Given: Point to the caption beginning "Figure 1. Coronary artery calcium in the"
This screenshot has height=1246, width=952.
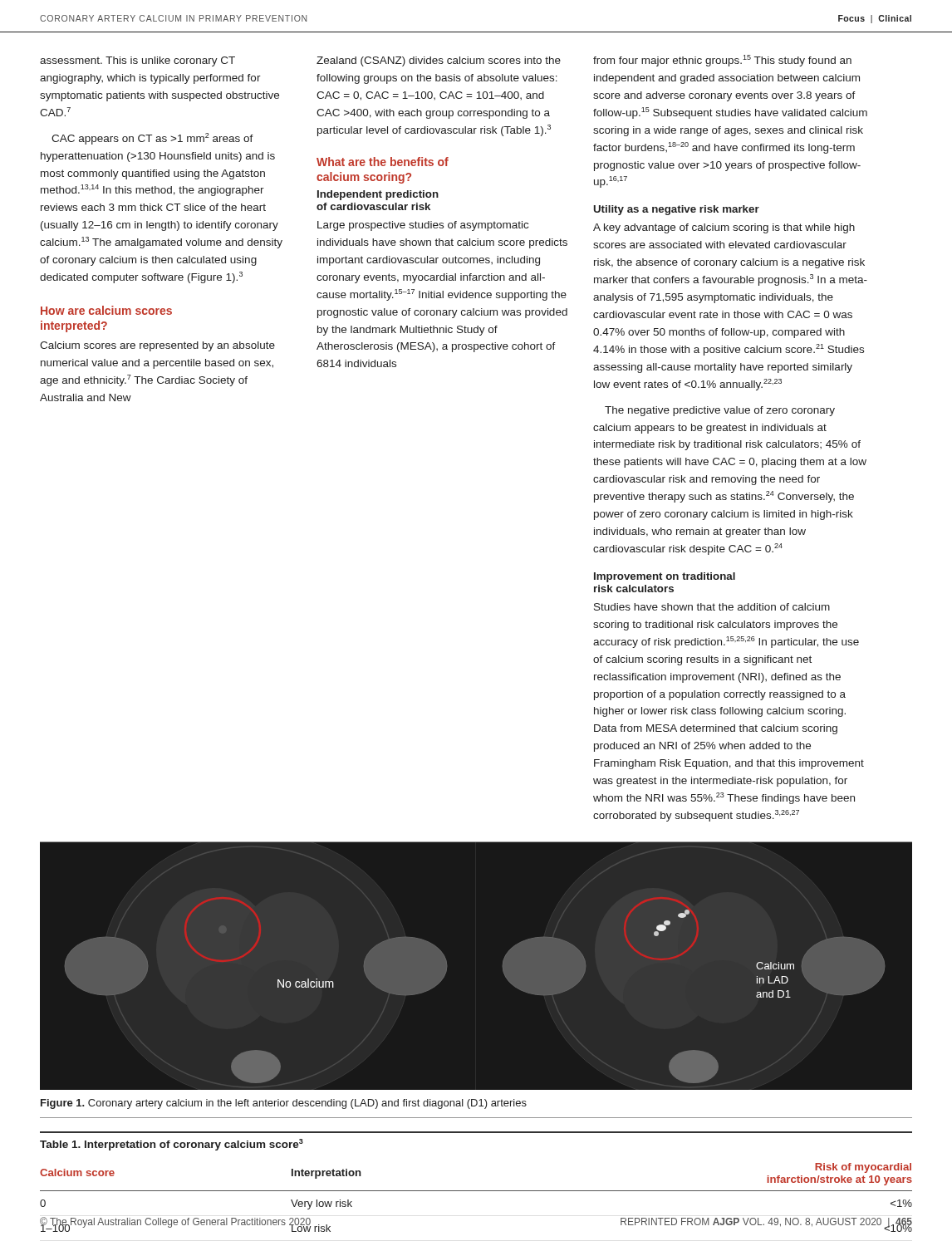Looking at the screenshot, I should click(283, 1103).
